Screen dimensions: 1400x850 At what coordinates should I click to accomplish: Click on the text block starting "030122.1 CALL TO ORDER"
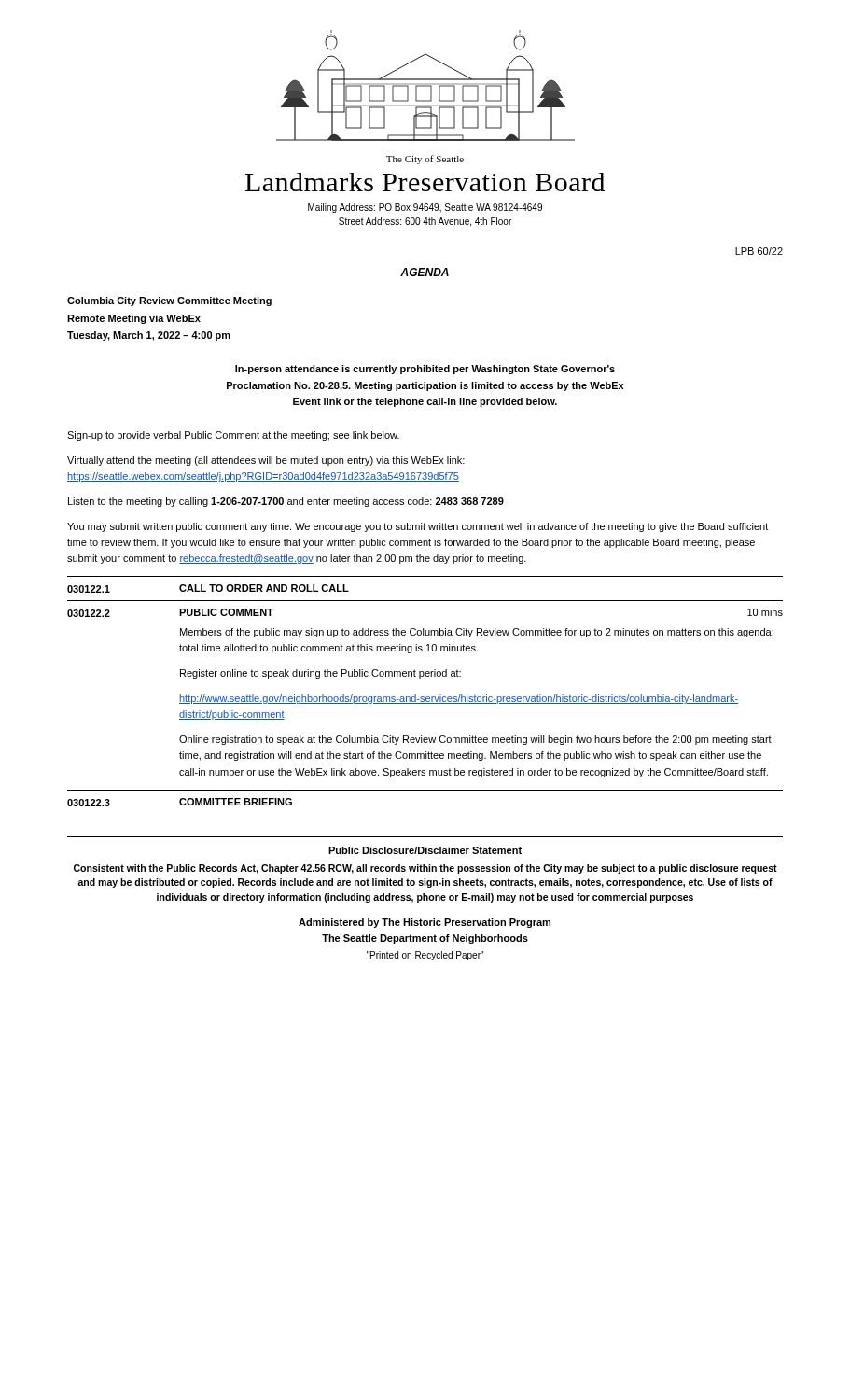pyautogui.click(x=425, y=589)
